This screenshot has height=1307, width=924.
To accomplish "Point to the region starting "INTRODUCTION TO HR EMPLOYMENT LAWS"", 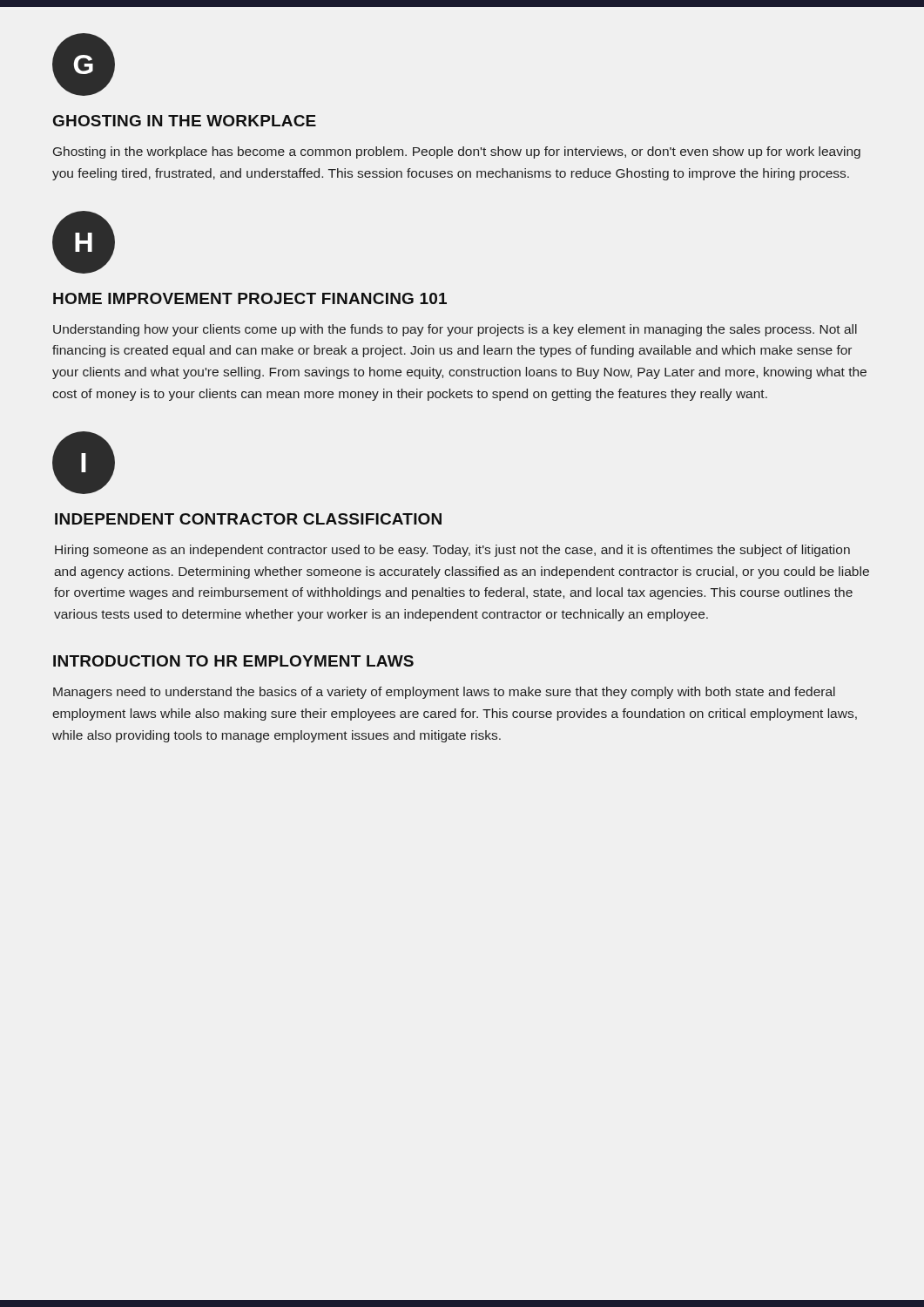I will (233, 661).
